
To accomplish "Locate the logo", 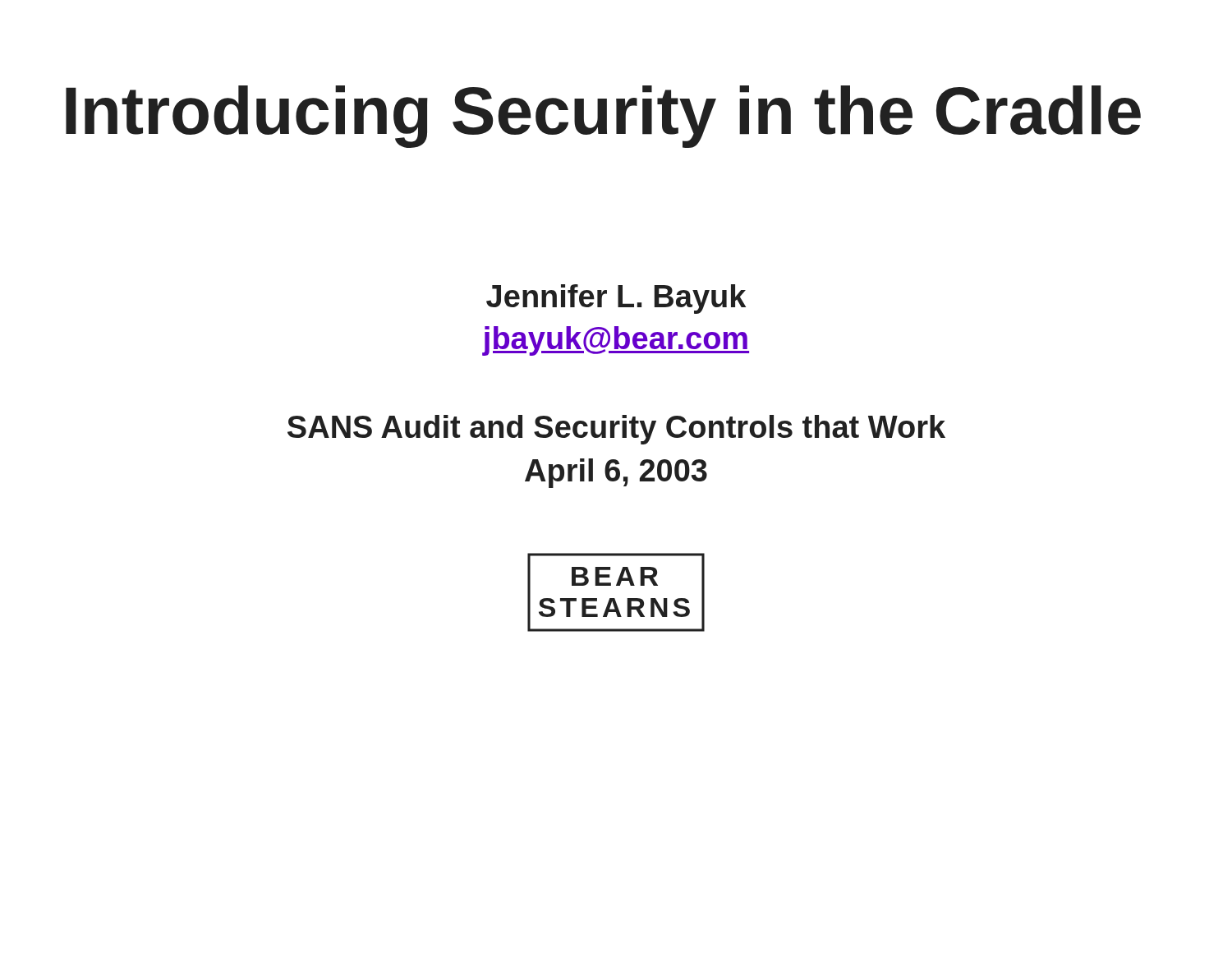I will coord(616,594).
